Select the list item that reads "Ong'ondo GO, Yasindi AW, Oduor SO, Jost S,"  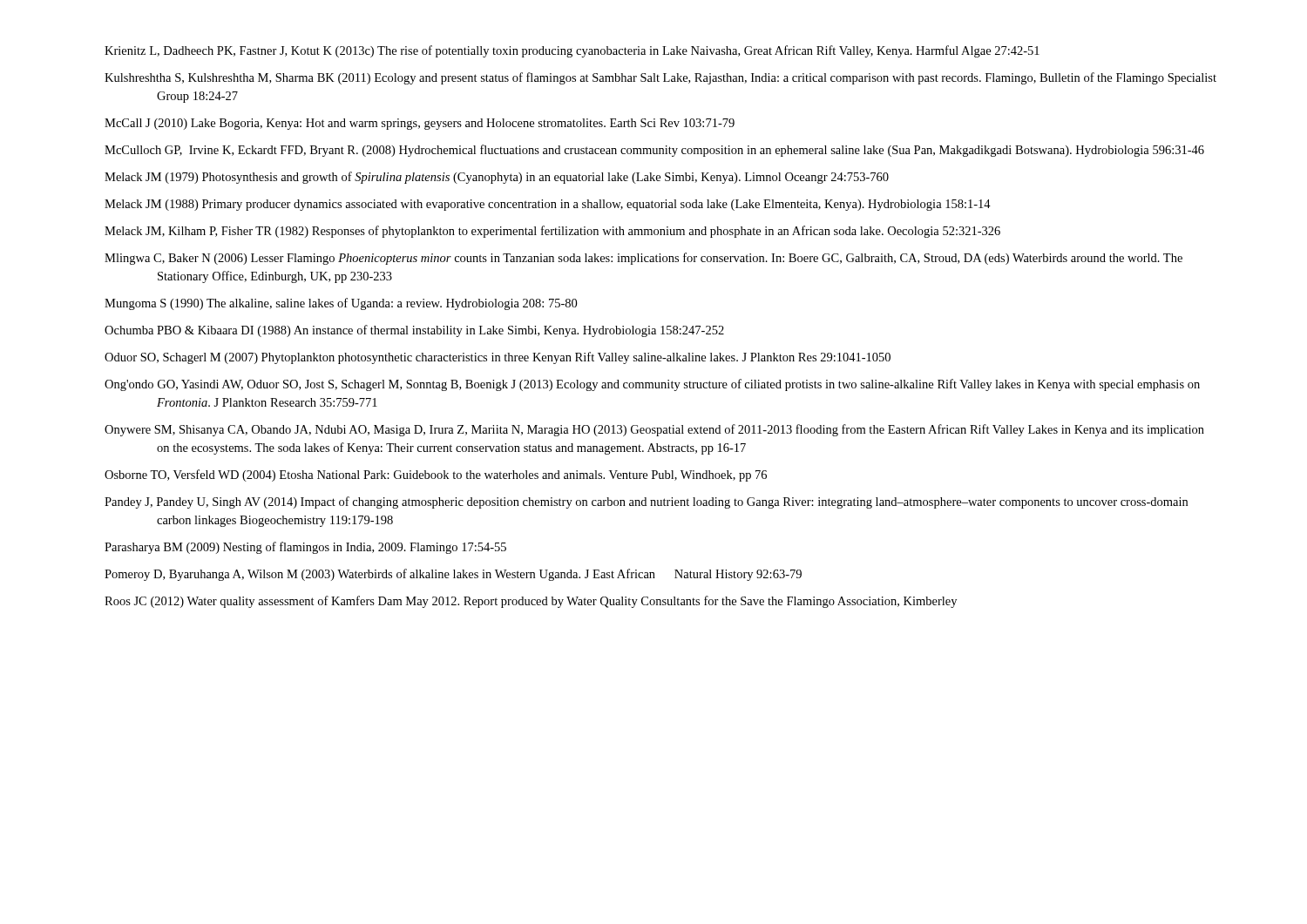(x=652, y=393)
